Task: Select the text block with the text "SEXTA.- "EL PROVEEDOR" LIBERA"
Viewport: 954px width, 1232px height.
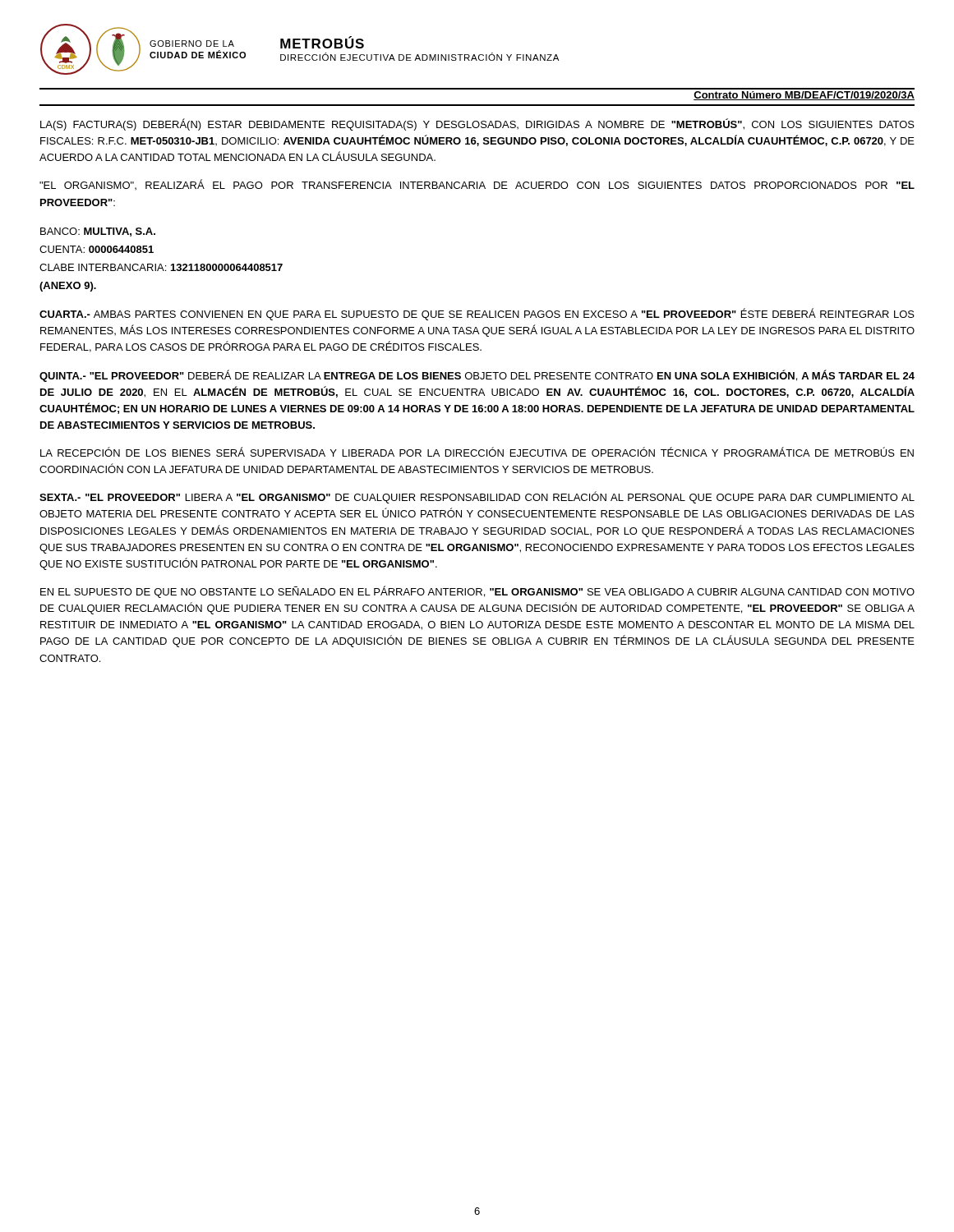Action: click(x=477, y=531)
